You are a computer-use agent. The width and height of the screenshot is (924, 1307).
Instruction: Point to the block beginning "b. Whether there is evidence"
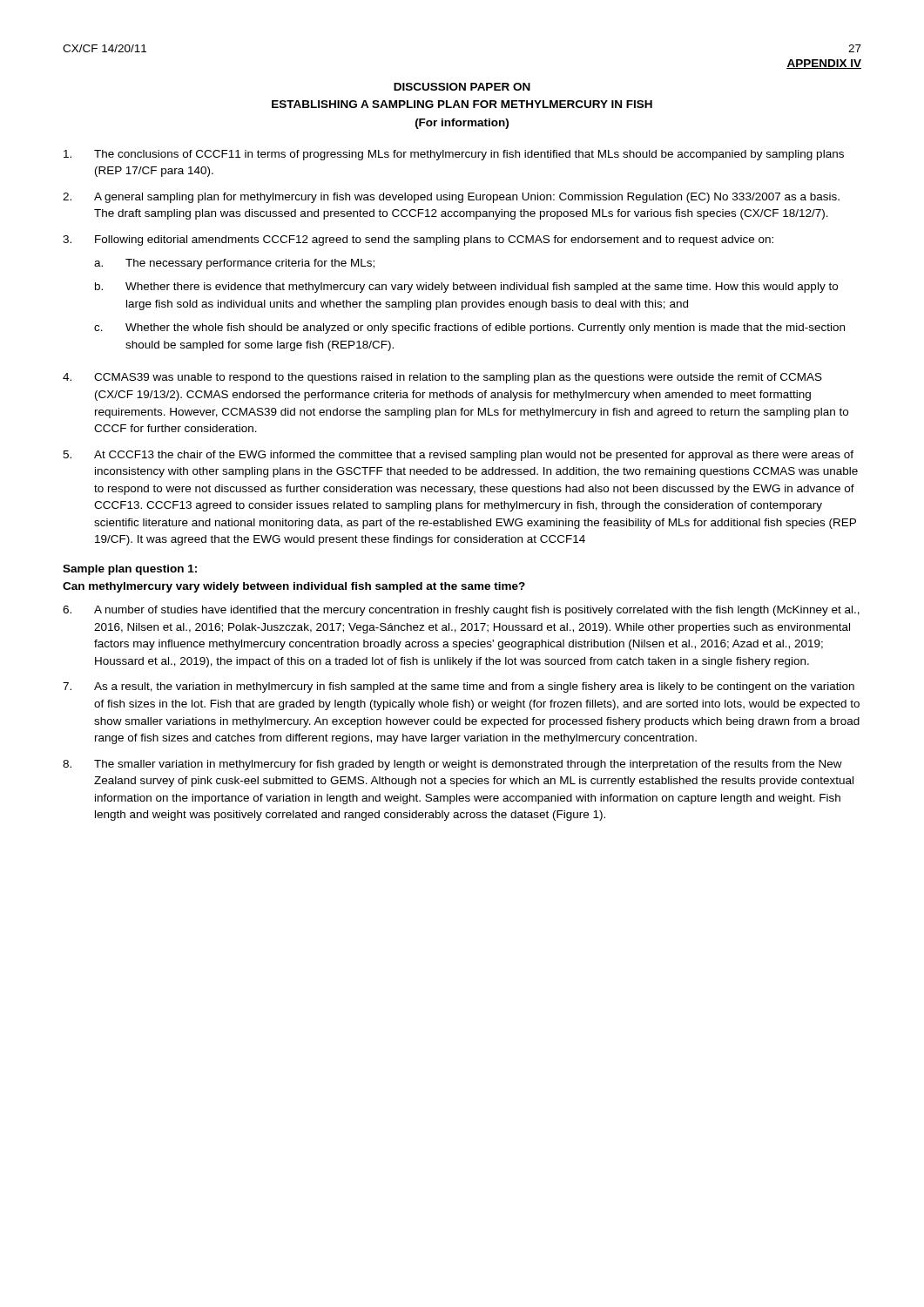(x=478, y=295)
